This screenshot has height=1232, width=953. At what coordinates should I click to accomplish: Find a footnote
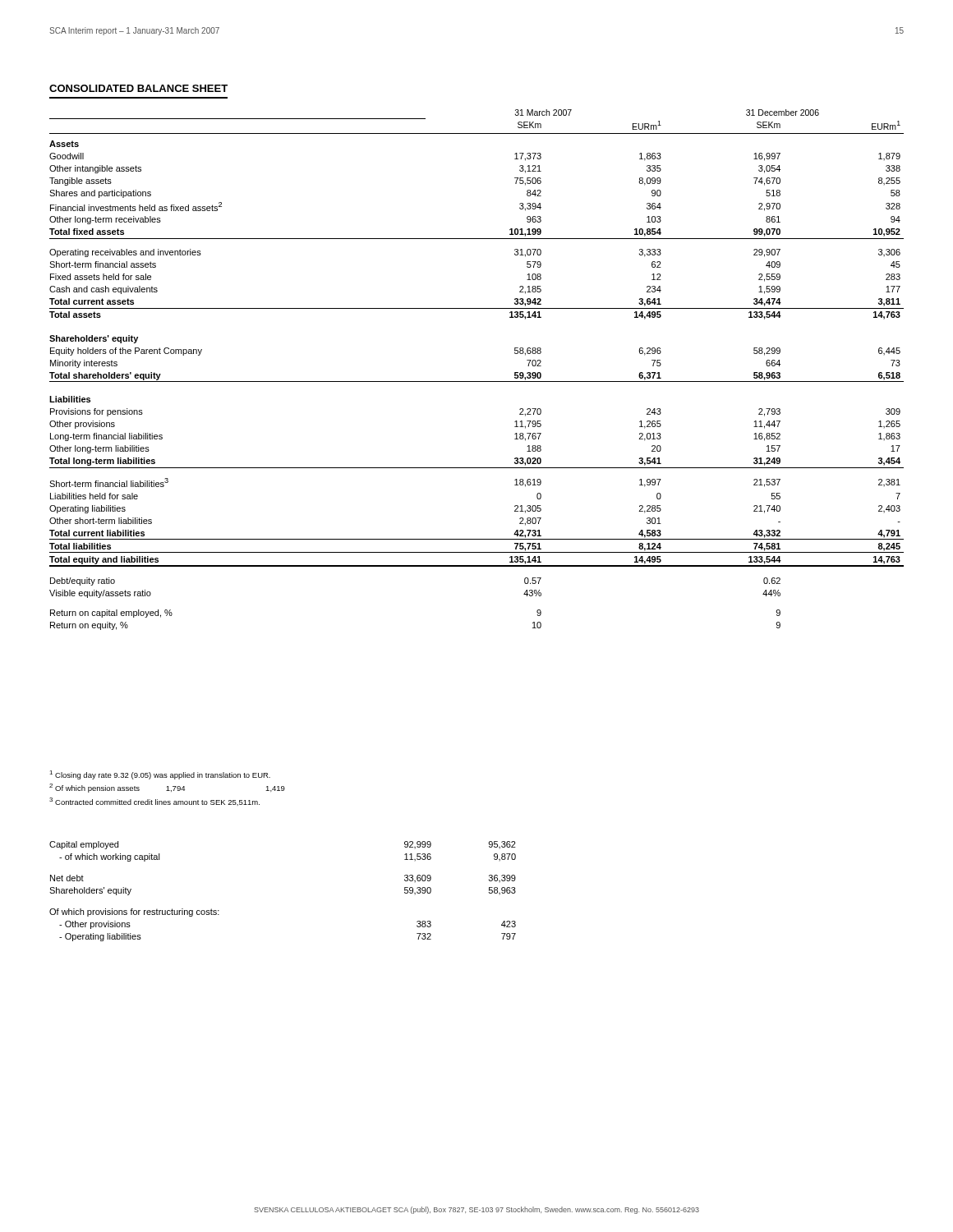pos(167,788)
